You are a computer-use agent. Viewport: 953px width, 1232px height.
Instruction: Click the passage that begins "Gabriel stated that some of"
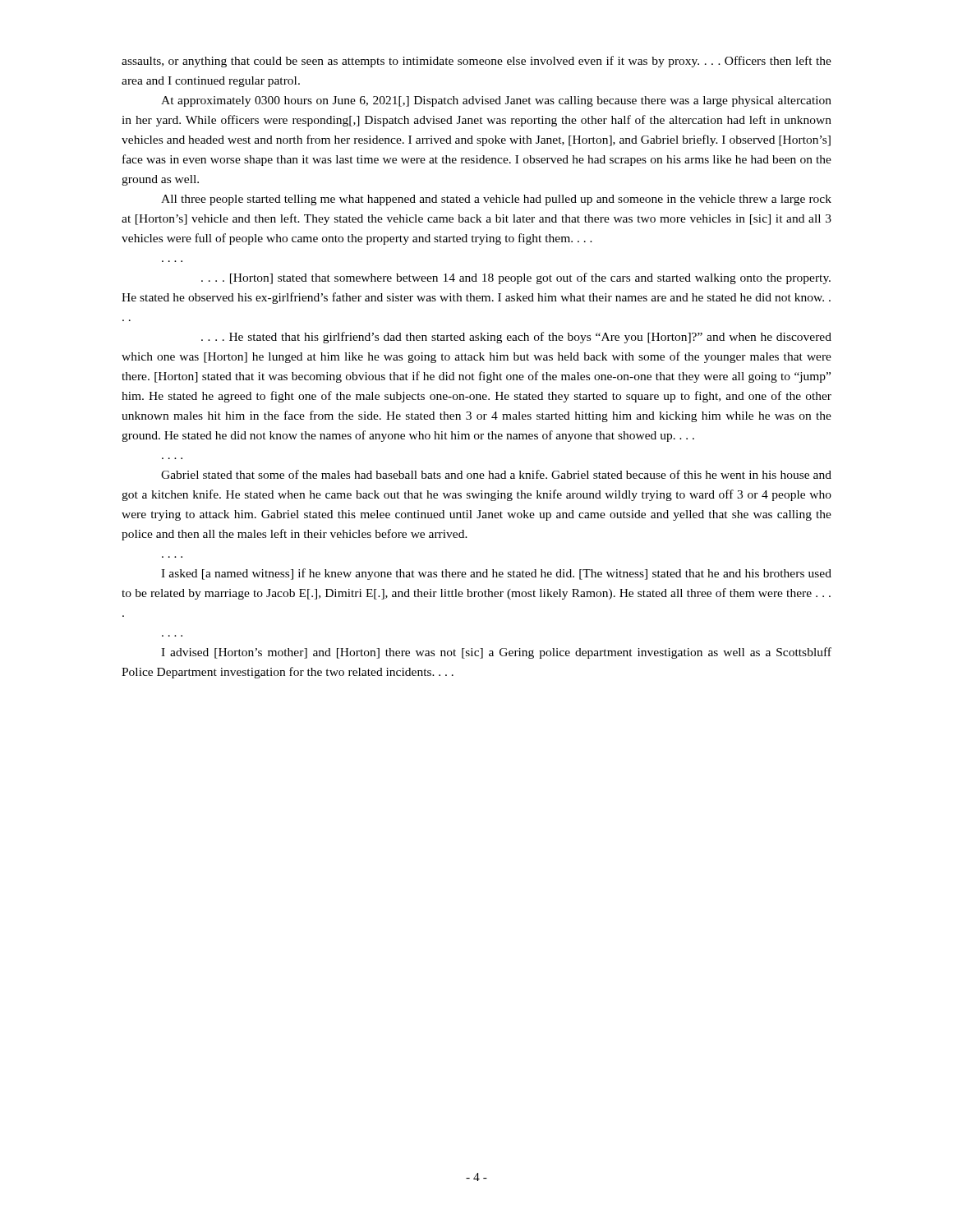(x=476, y=505)
